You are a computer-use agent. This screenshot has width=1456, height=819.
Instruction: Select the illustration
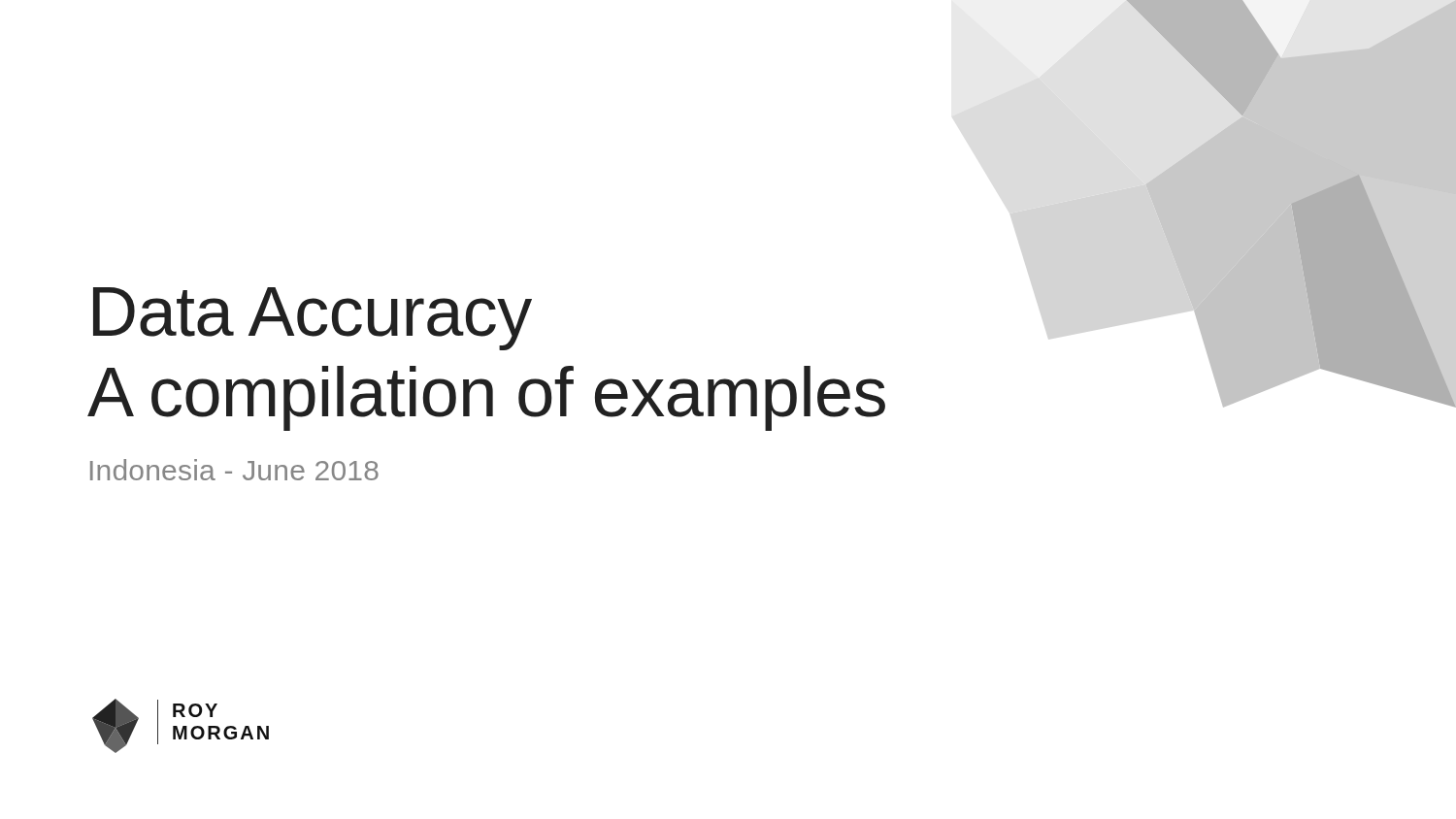click(1204, 204)
